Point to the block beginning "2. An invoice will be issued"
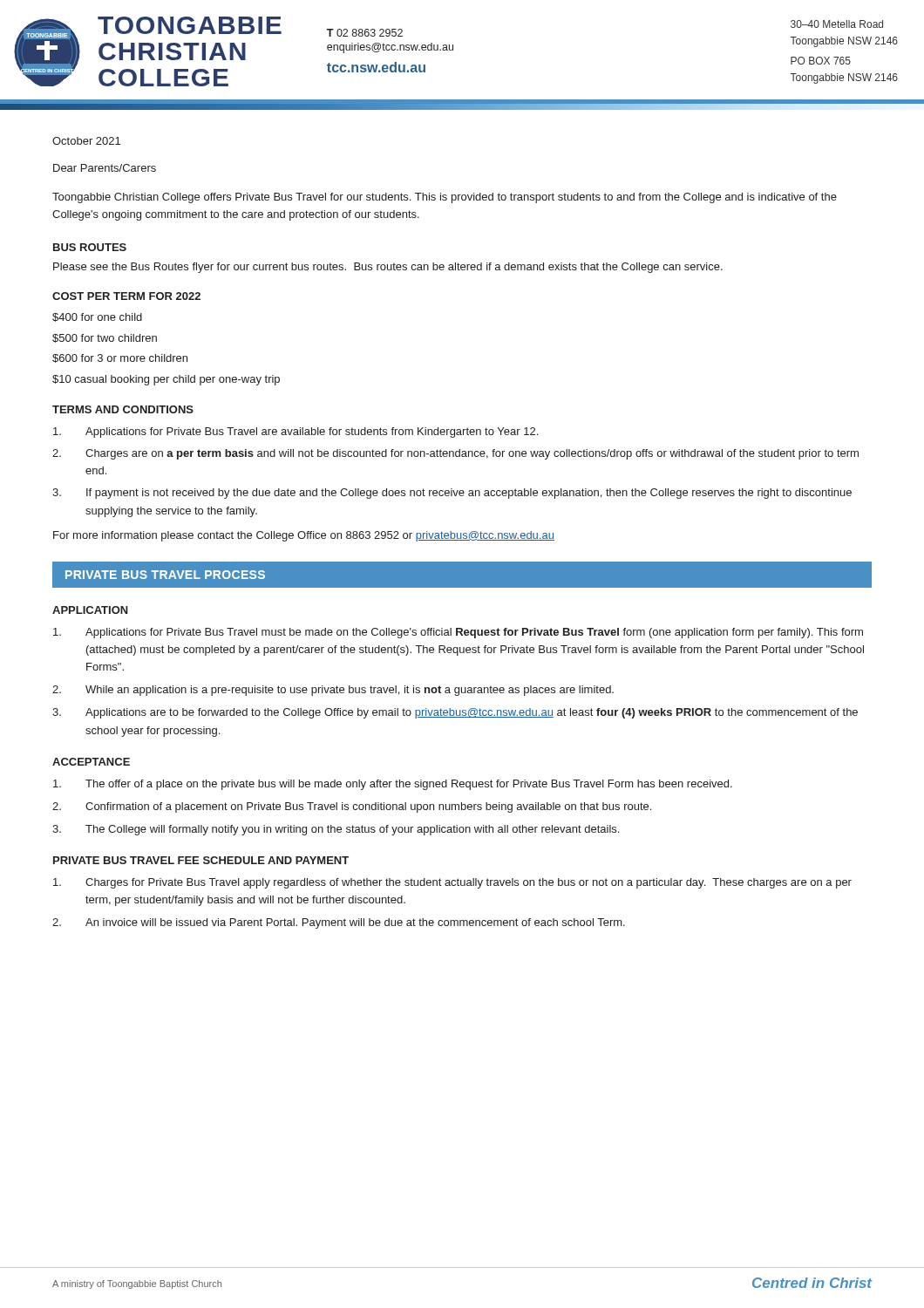Screen dimensions: 1308x924 click(339, 923)
